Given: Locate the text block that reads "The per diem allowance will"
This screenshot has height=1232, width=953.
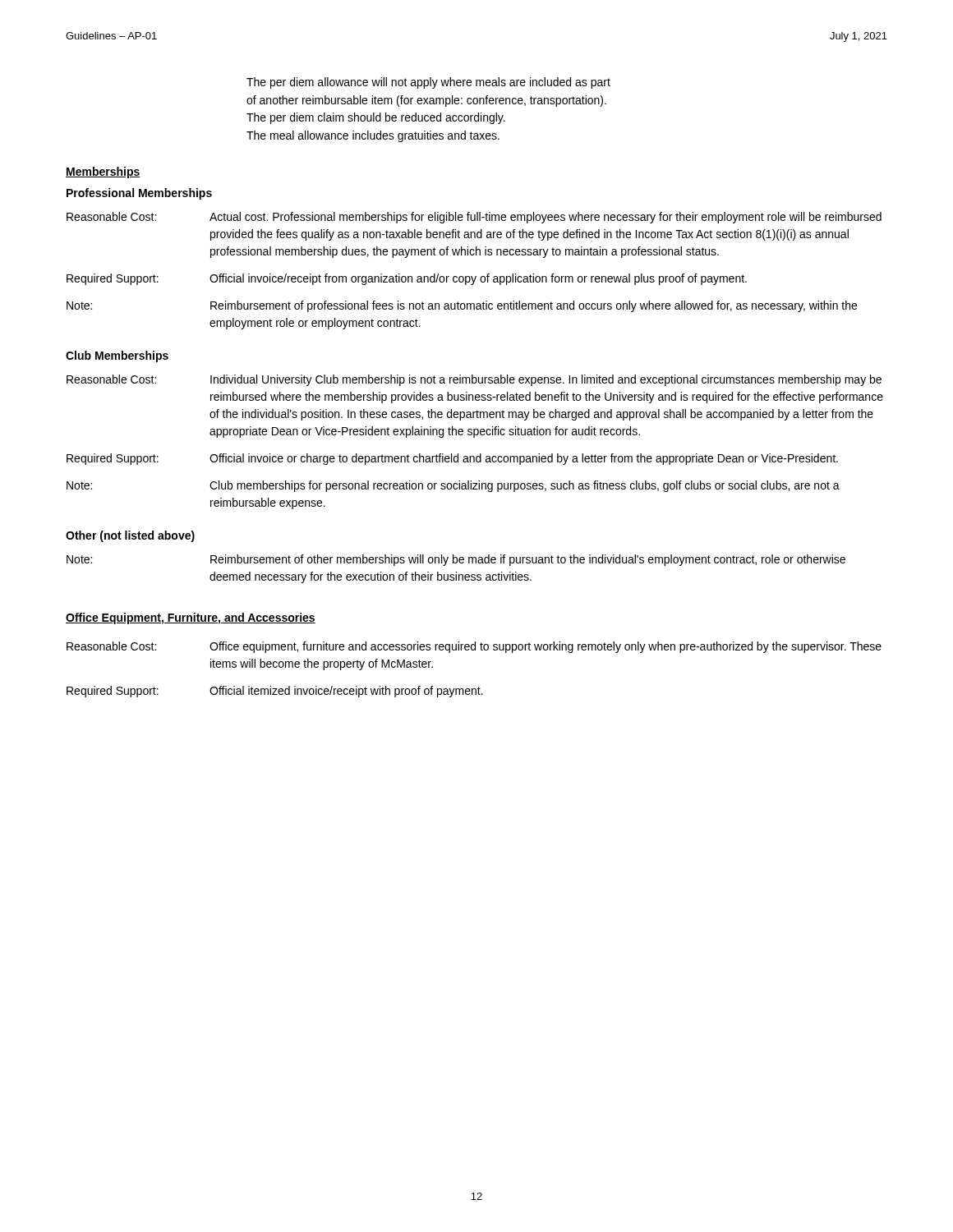Looking at the screenshot, I should (428, 109).
